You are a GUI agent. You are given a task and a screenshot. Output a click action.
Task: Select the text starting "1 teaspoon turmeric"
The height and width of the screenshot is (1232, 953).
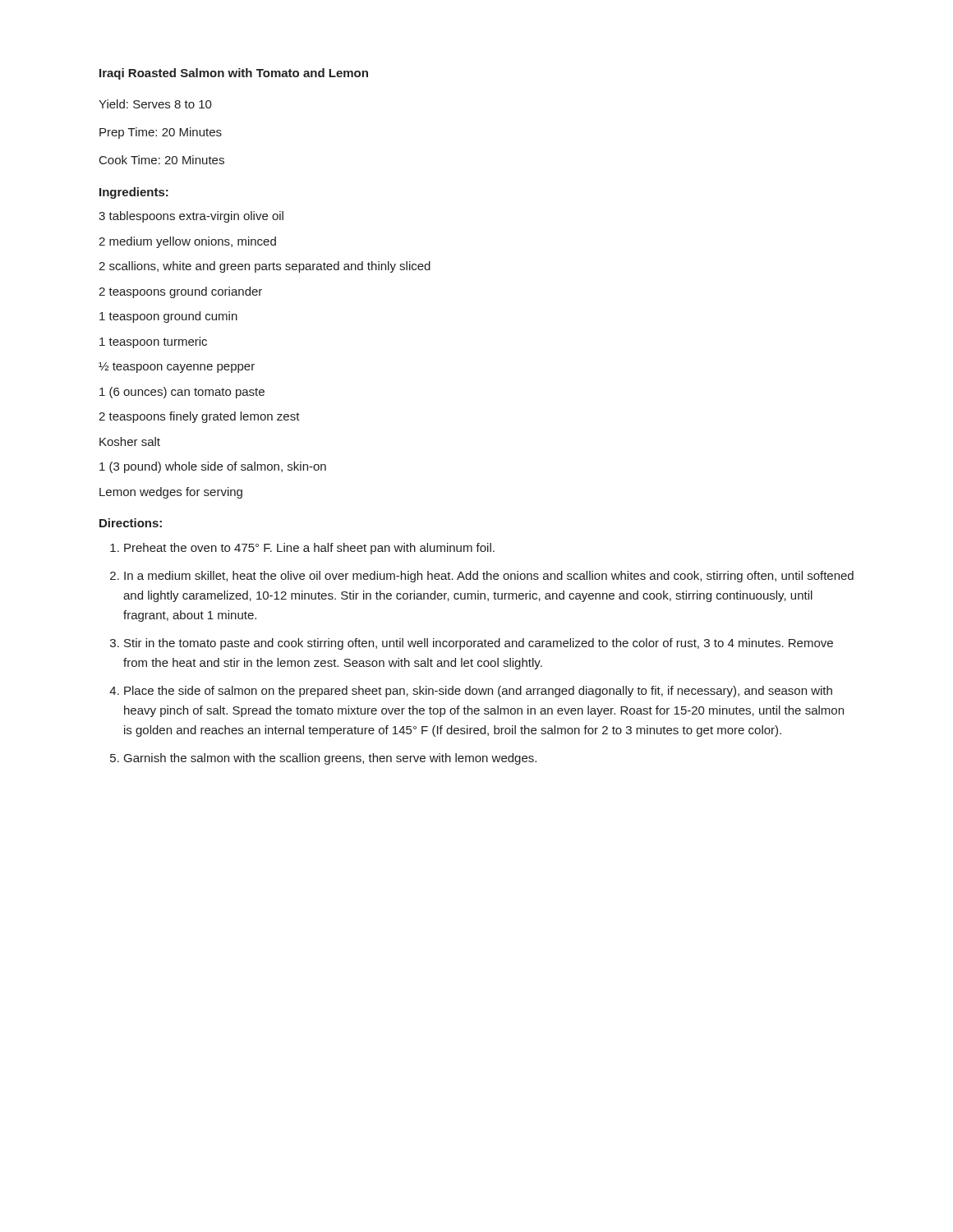(153, 341)
